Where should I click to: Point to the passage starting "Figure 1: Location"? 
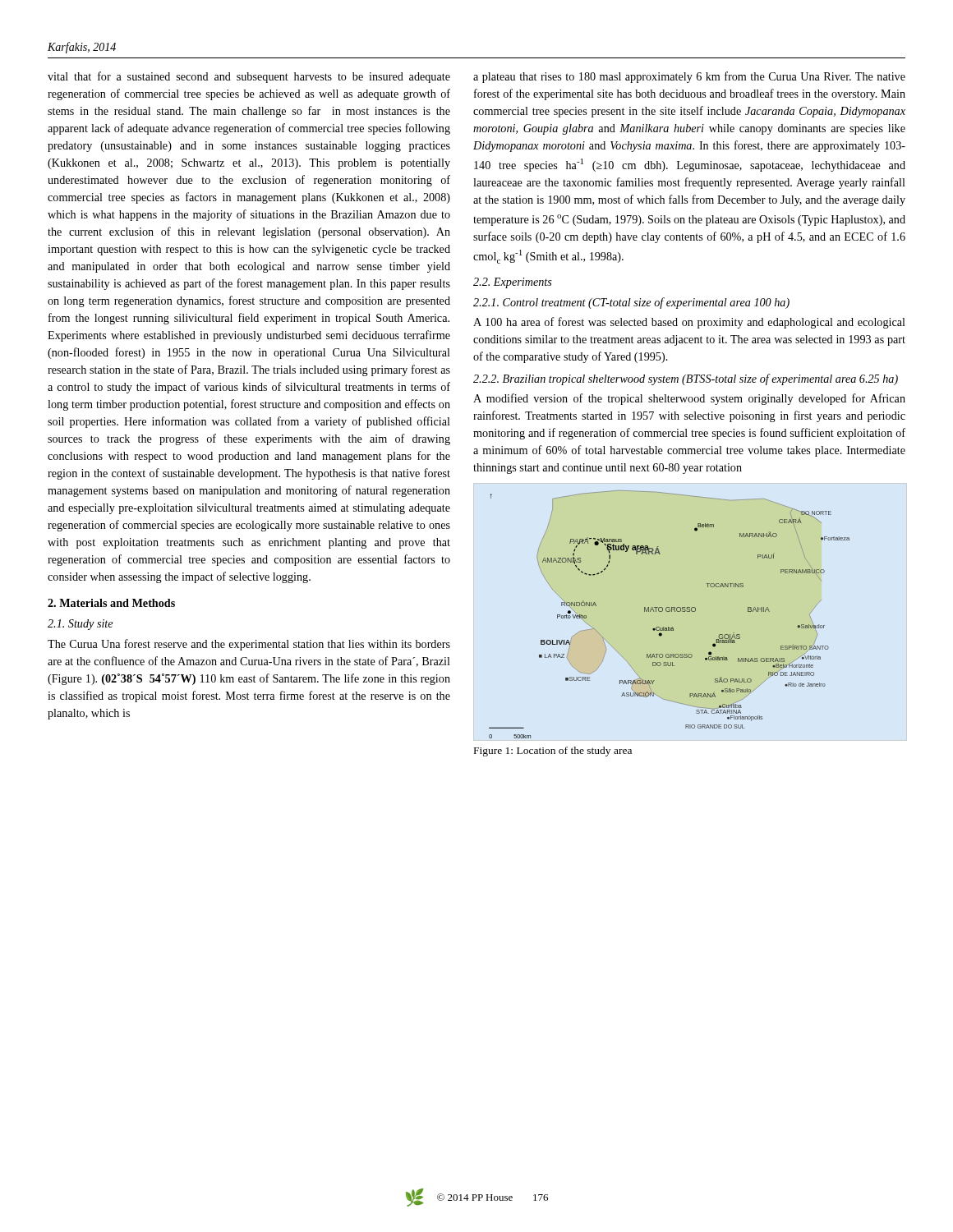(x=553, y=750)
